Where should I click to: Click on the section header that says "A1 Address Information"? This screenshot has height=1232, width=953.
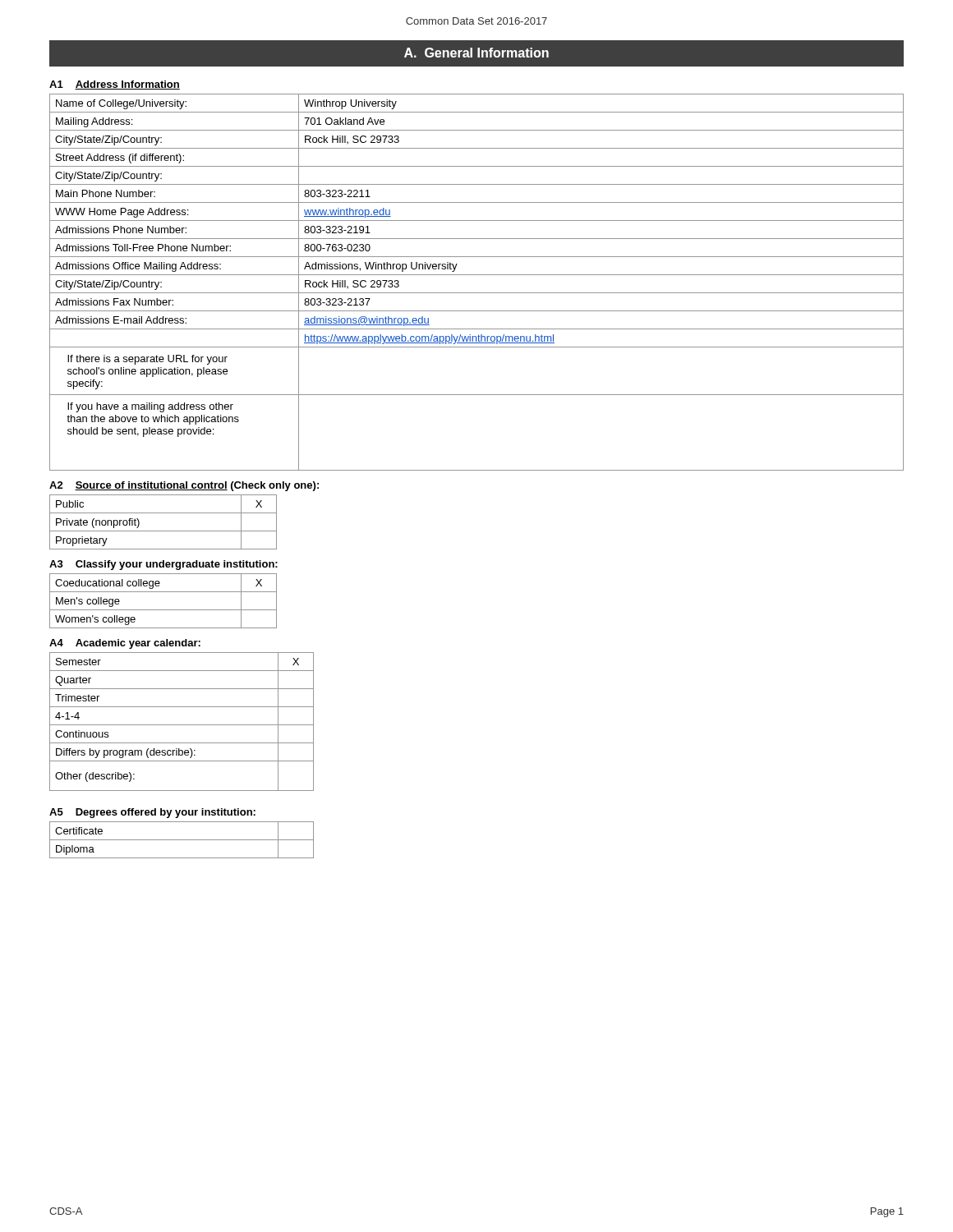[115, 84]
